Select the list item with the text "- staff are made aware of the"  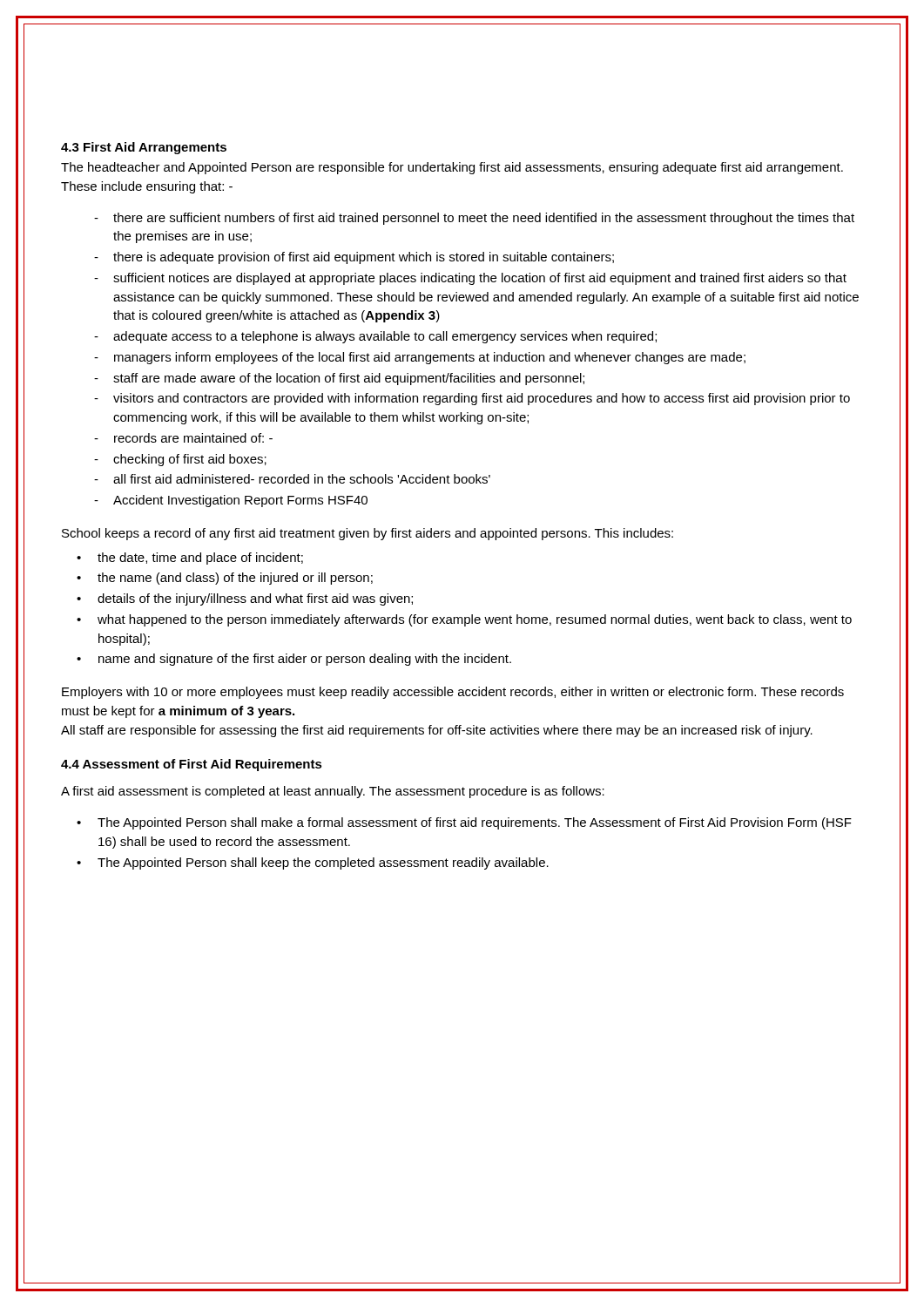479,378
